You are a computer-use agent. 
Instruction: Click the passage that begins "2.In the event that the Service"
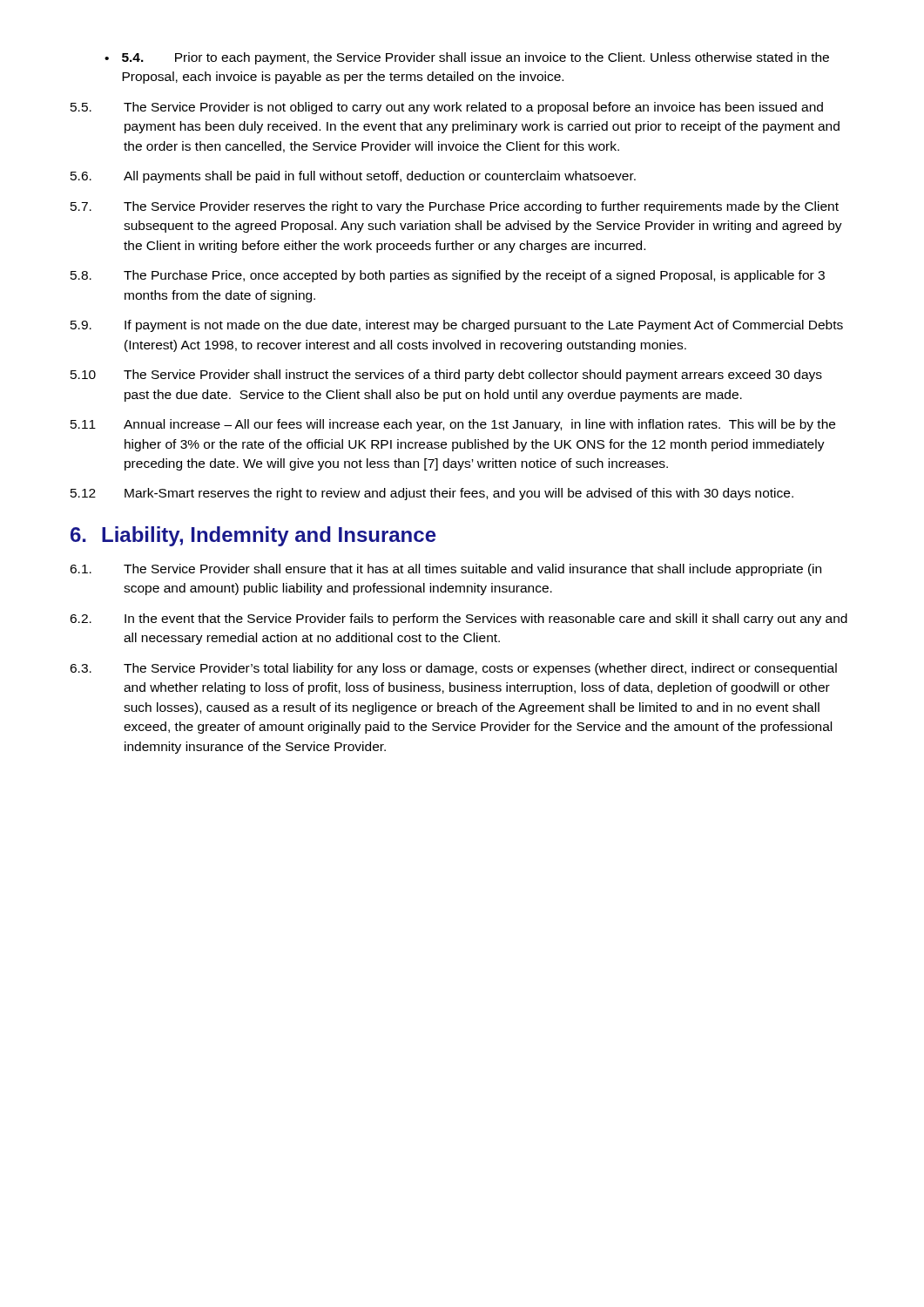pos(460,629)
